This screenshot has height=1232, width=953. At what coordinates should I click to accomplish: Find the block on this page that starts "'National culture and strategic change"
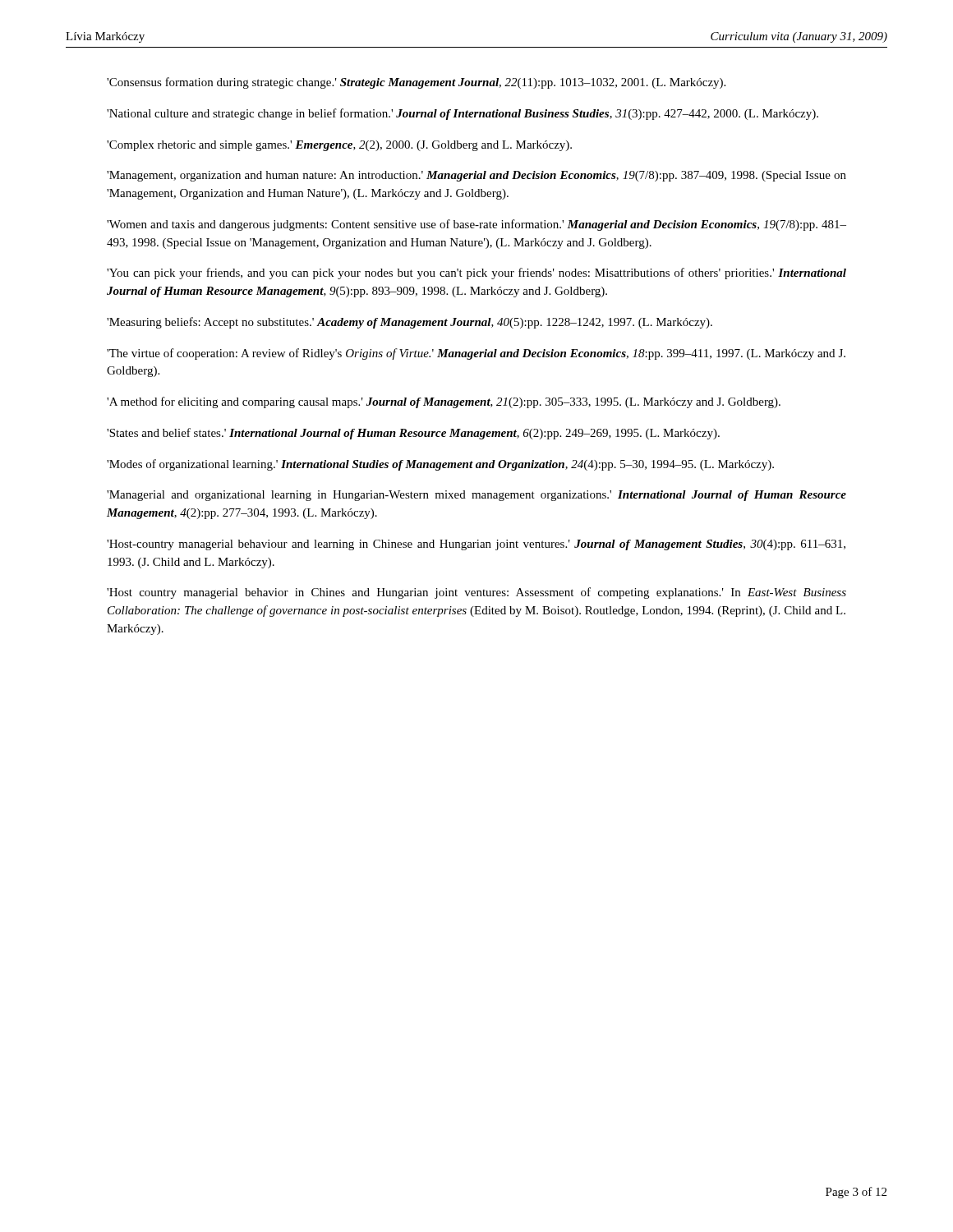click(x=463, y=113)
